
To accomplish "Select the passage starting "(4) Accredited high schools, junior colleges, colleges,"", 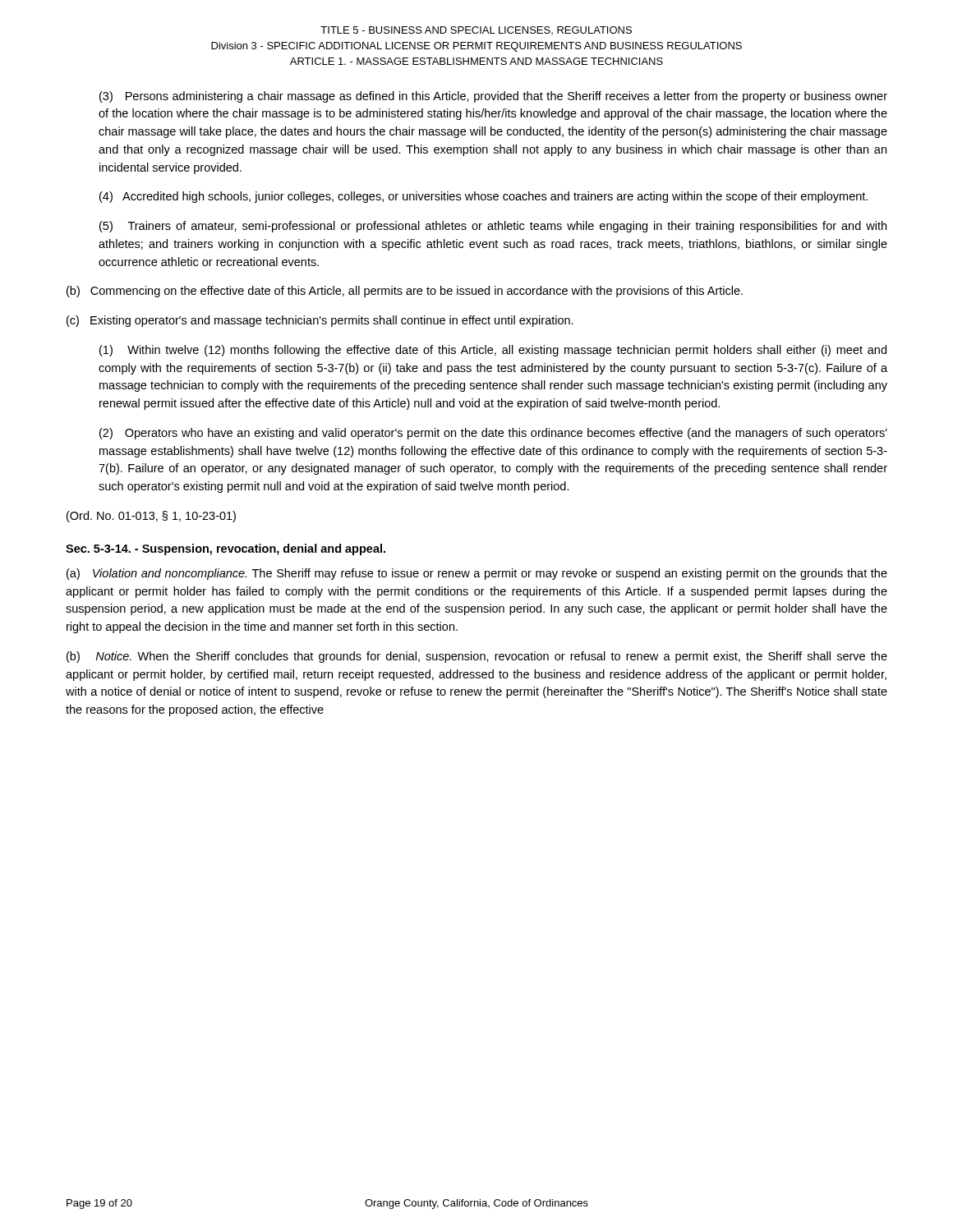I will [x=484, y=197].
